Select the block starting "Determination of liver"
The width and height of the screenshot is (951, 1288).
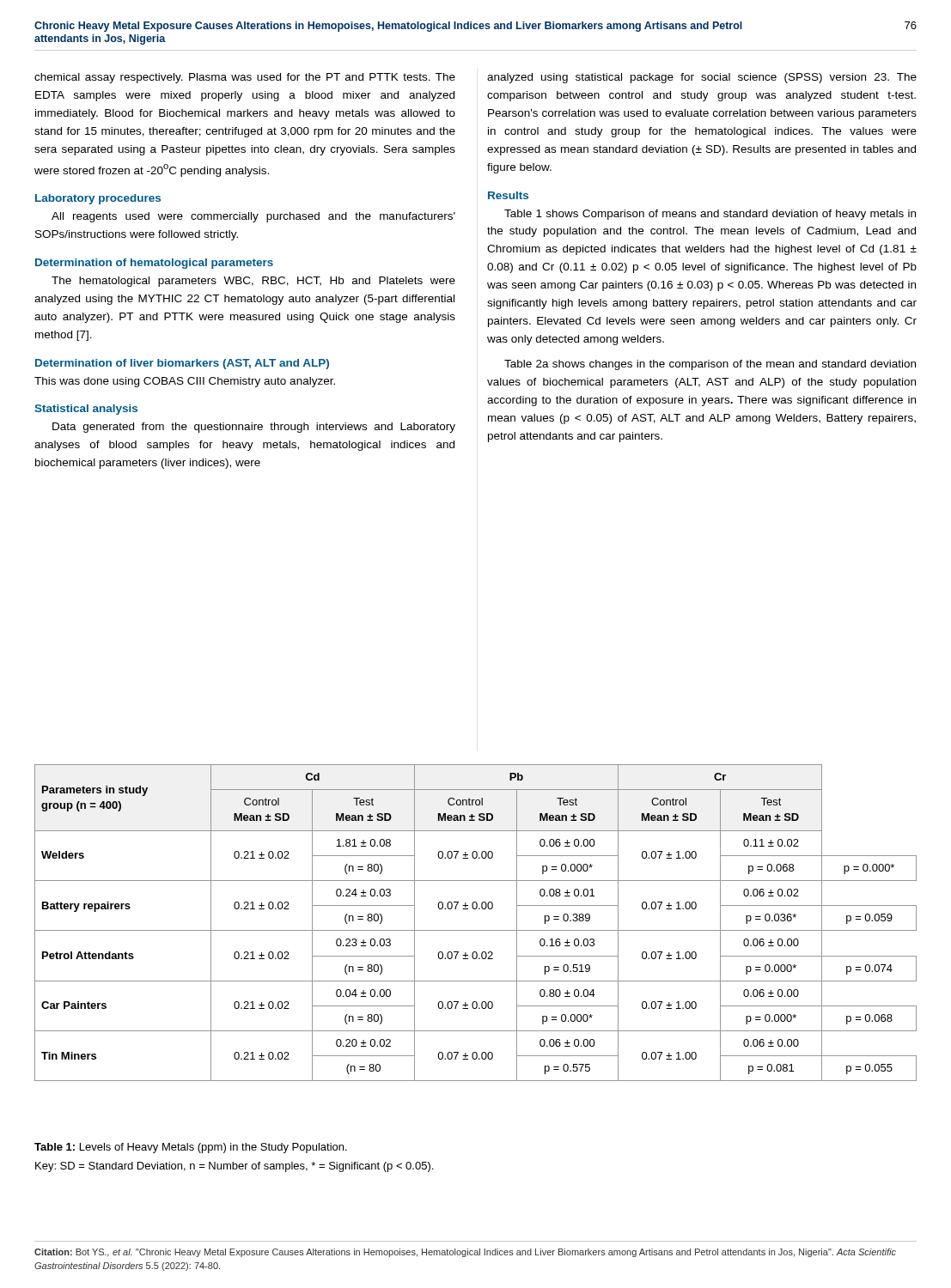point(182,362)
